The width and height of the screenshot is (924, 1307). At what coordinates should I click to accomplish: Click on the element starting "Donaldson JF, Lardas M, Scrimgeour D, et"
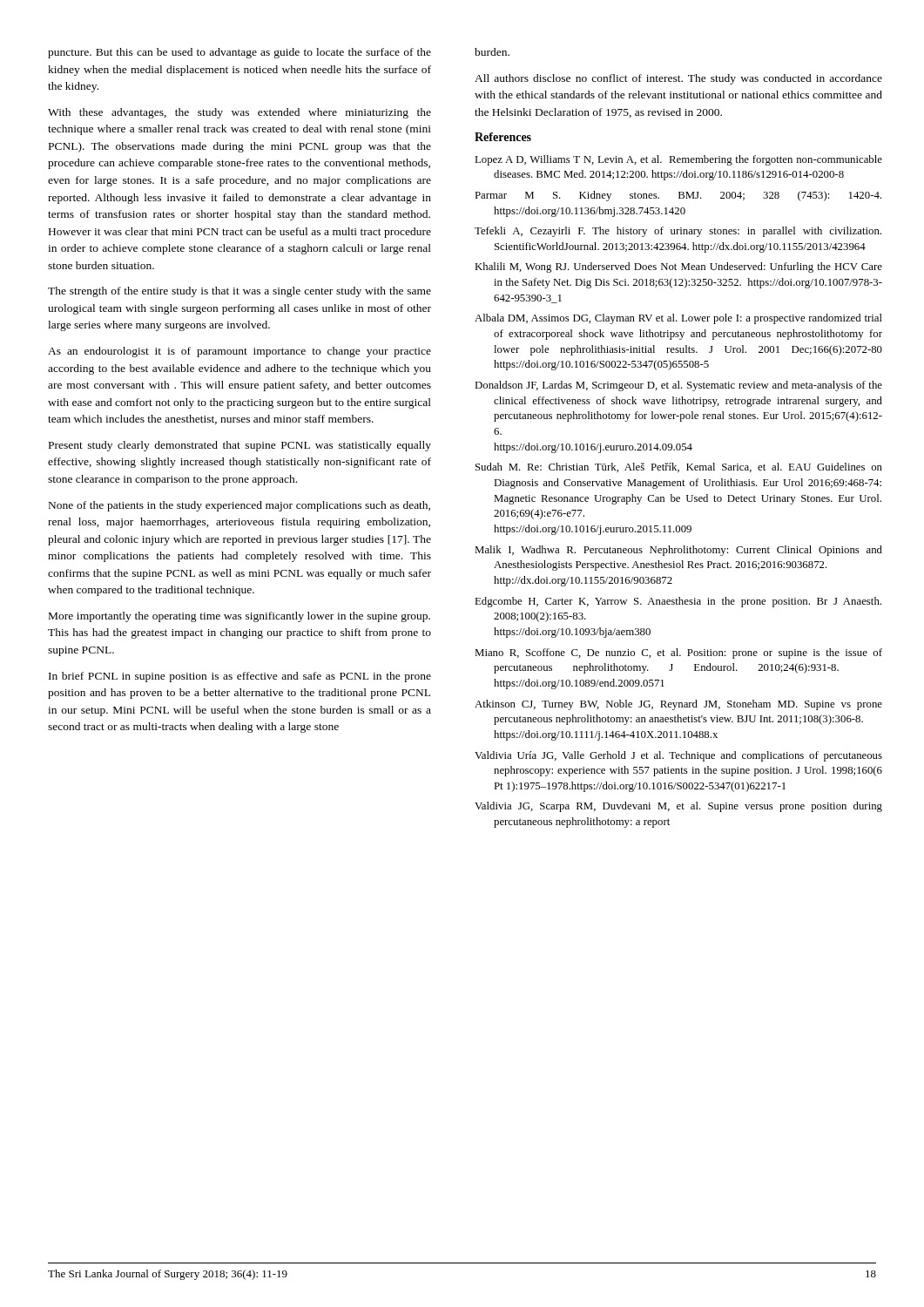pyautogui.click(x=678, y=417)
